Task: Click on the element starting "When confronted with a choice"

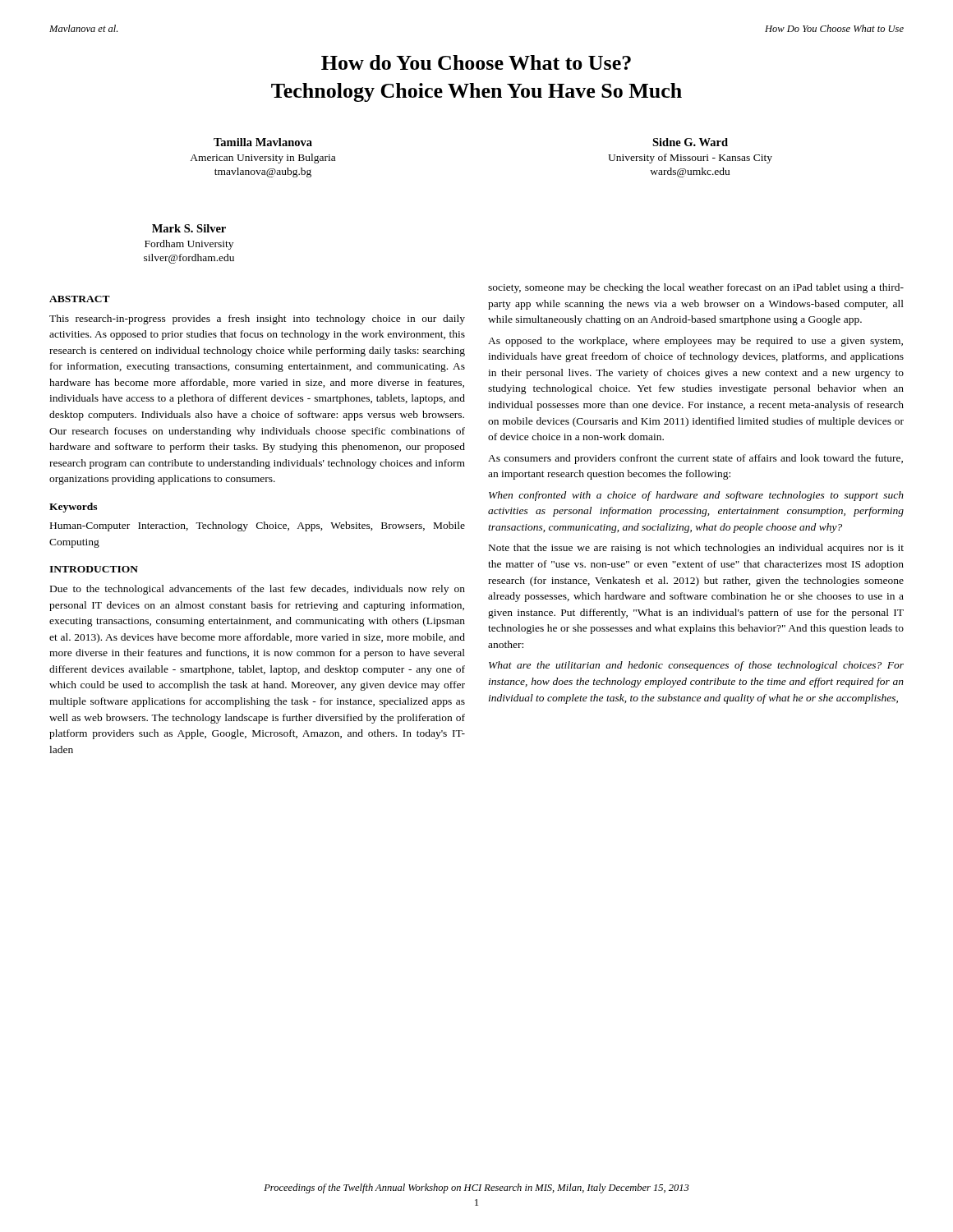Action: 696,511
